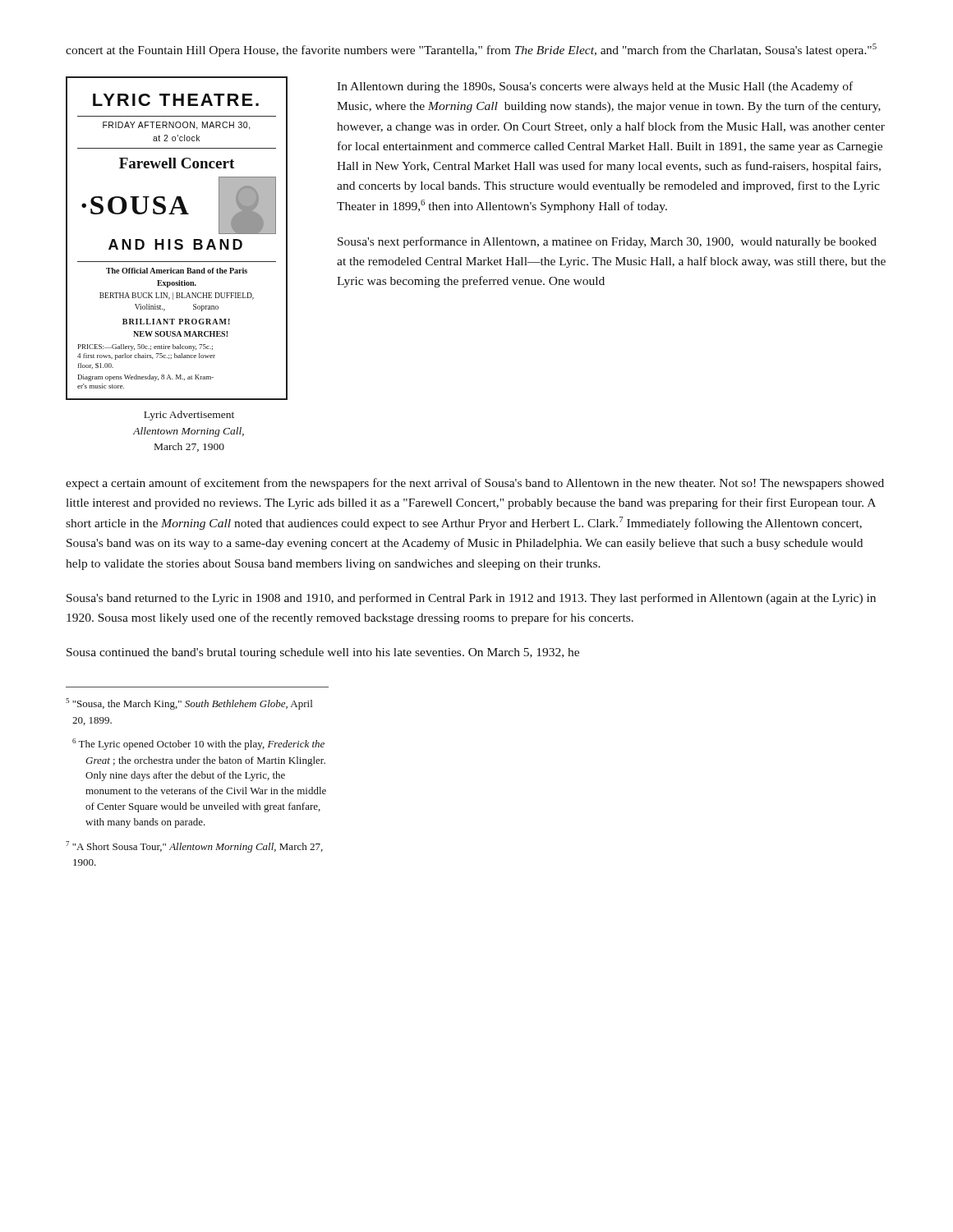Point to the block beginning "expect a certain amount of"
953x1232 pixels.
click(x=475, y=523)
